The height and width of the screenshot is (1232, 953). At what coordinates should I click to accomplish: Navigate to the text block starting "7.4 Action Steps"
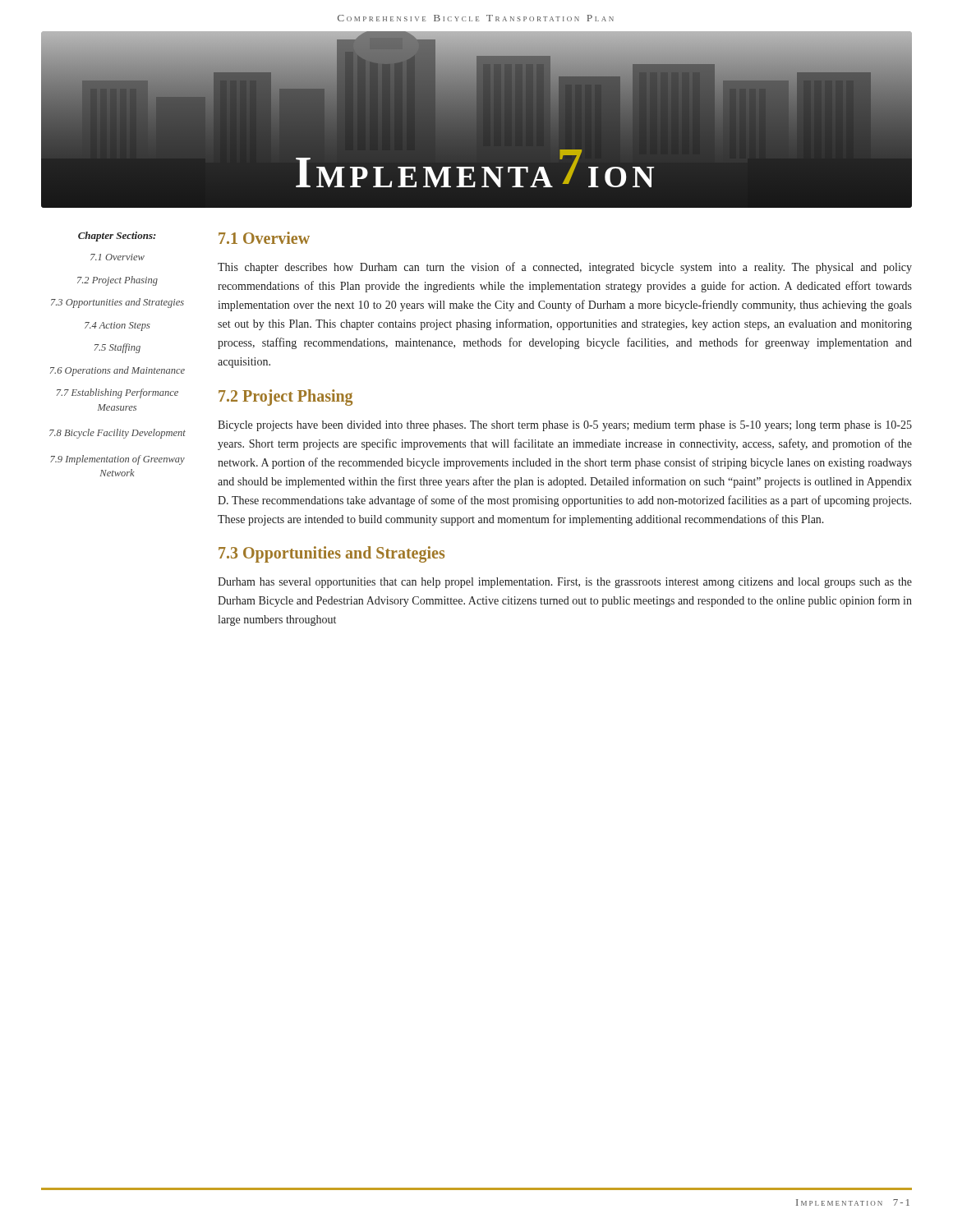tap(117, 325)
